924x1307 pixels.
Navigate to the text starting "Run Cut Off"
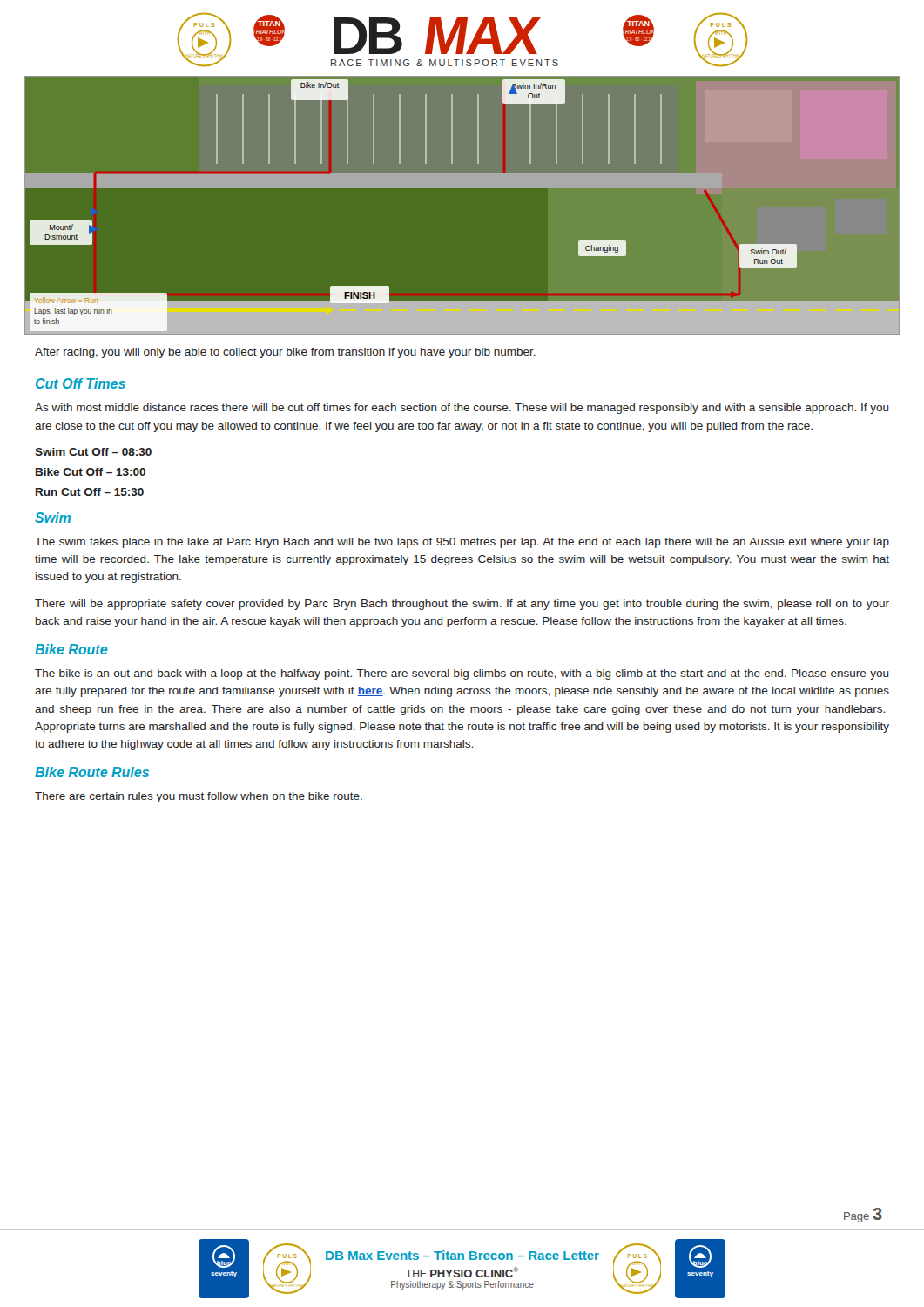pyautogui.click(x=89, y=492)
